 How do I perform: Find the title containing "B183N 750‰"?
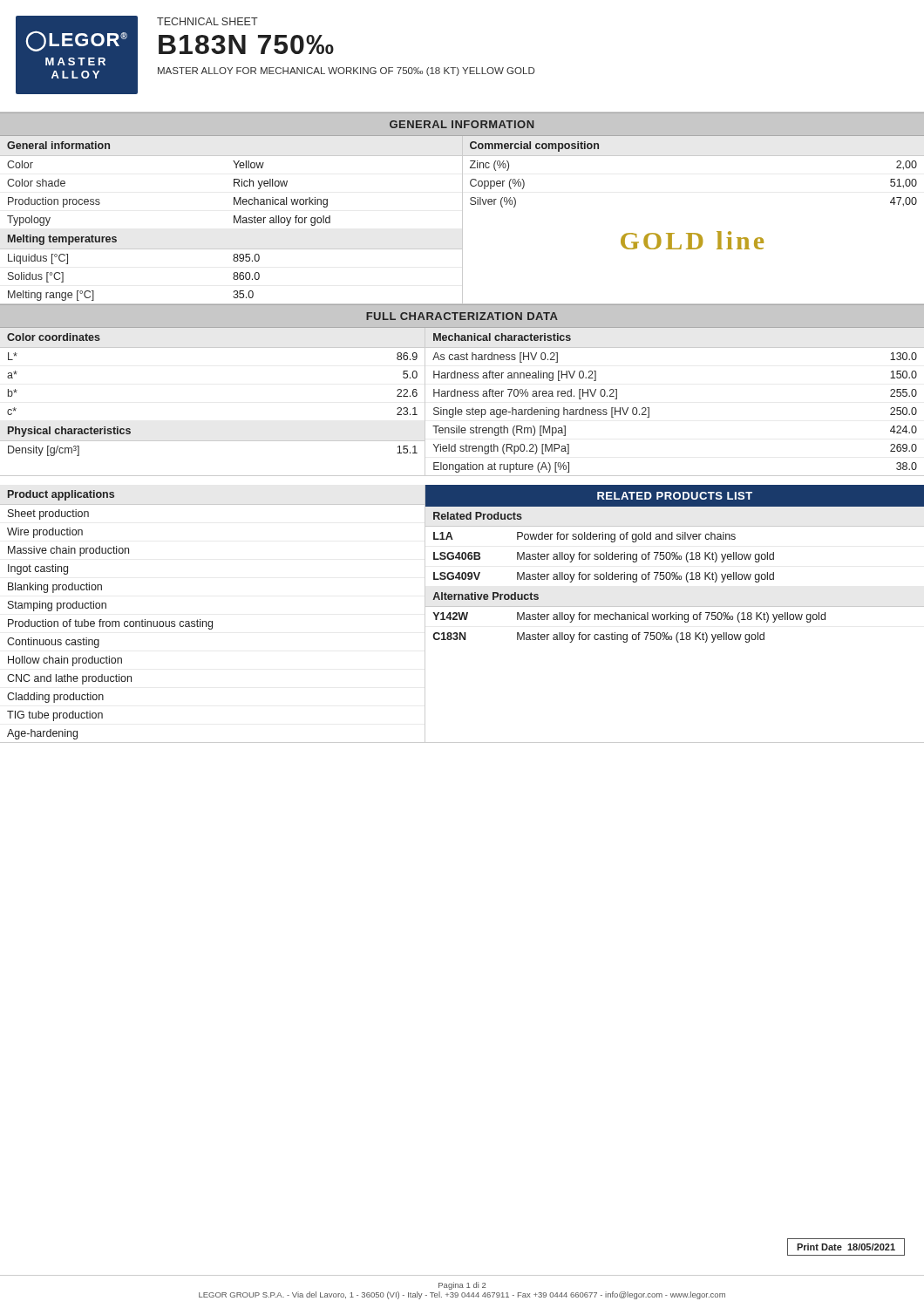point(246,45)
